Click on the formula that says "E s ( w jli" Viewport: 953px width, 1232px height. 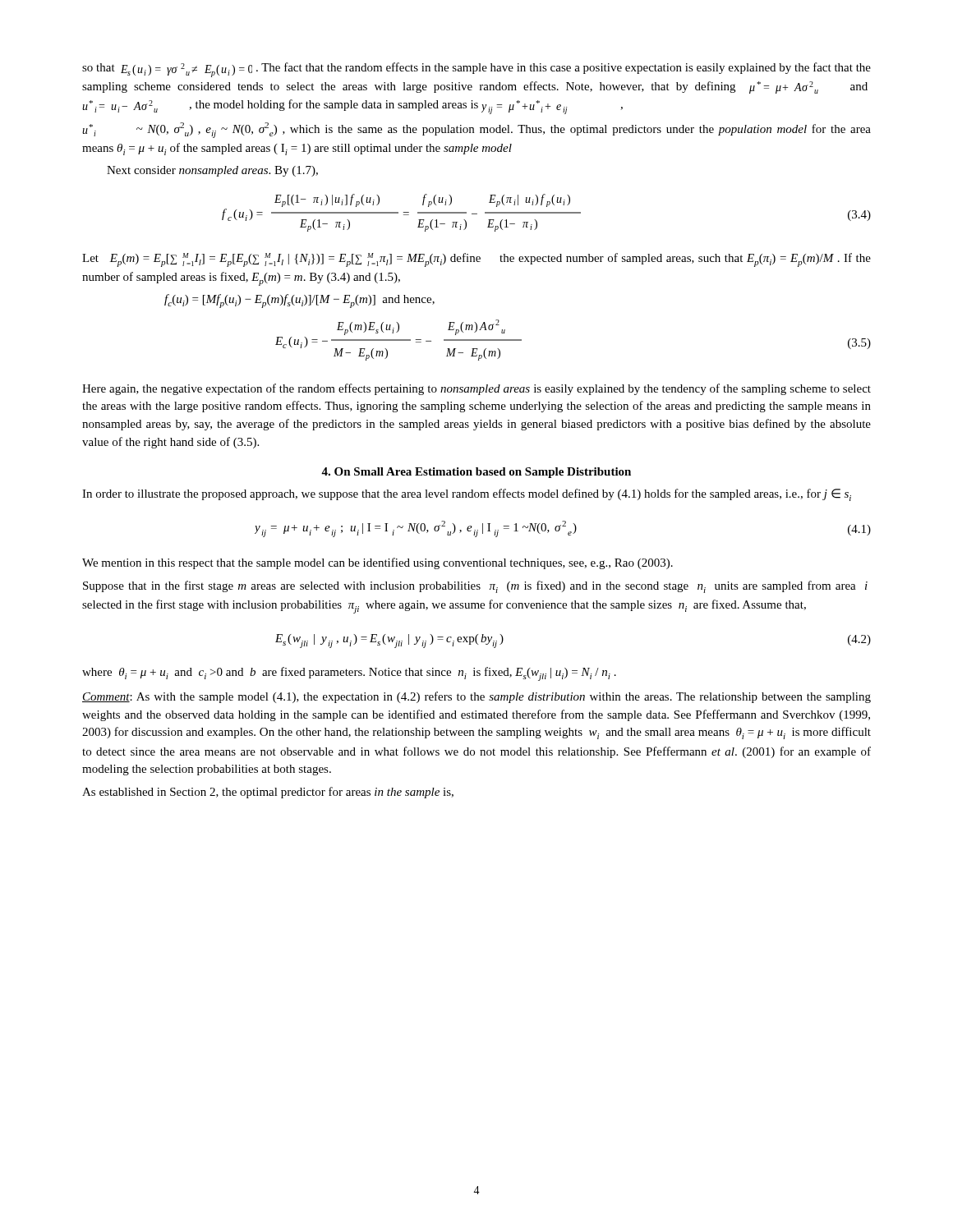pos(476,640)
